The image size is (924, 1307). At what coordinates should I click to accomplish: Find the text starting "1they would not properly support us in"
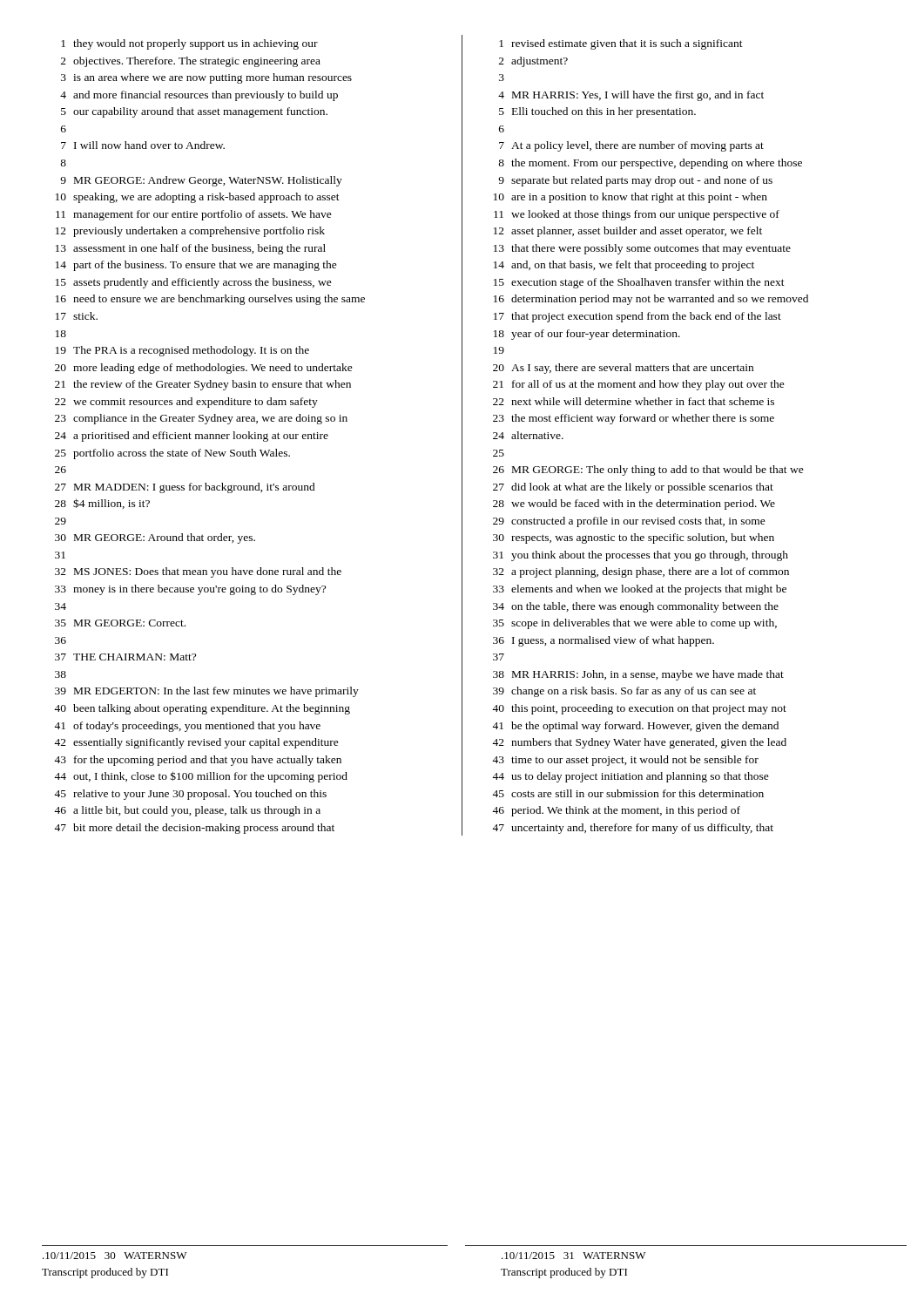(243, 435)
